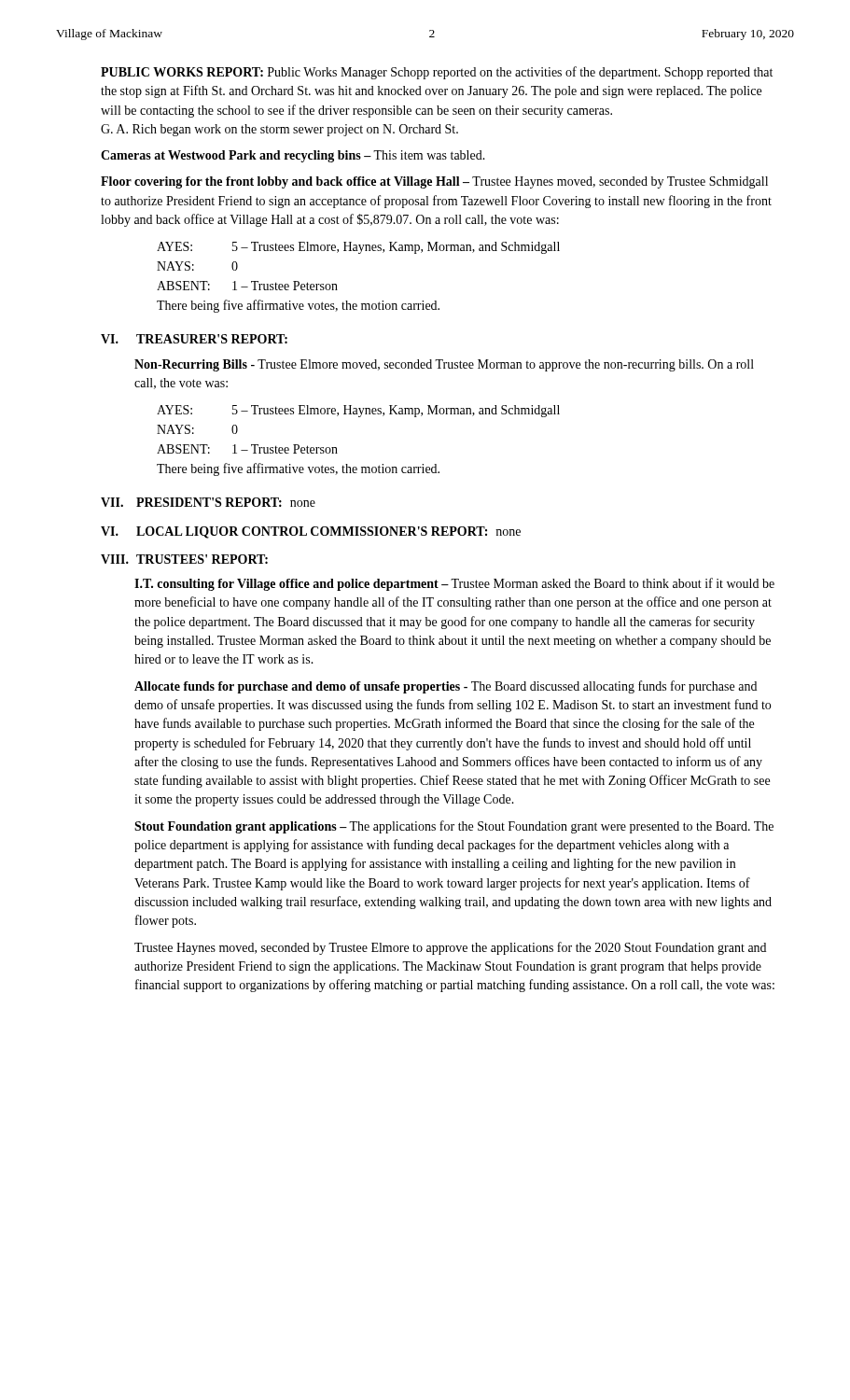Viewport: 850px width, 1400px height.
Task: Locate the section header that opens with "VI.LOCAL LIQUOR CONTROL COMMISSIONER'S REPORT:"
Action: coord(311,532)
